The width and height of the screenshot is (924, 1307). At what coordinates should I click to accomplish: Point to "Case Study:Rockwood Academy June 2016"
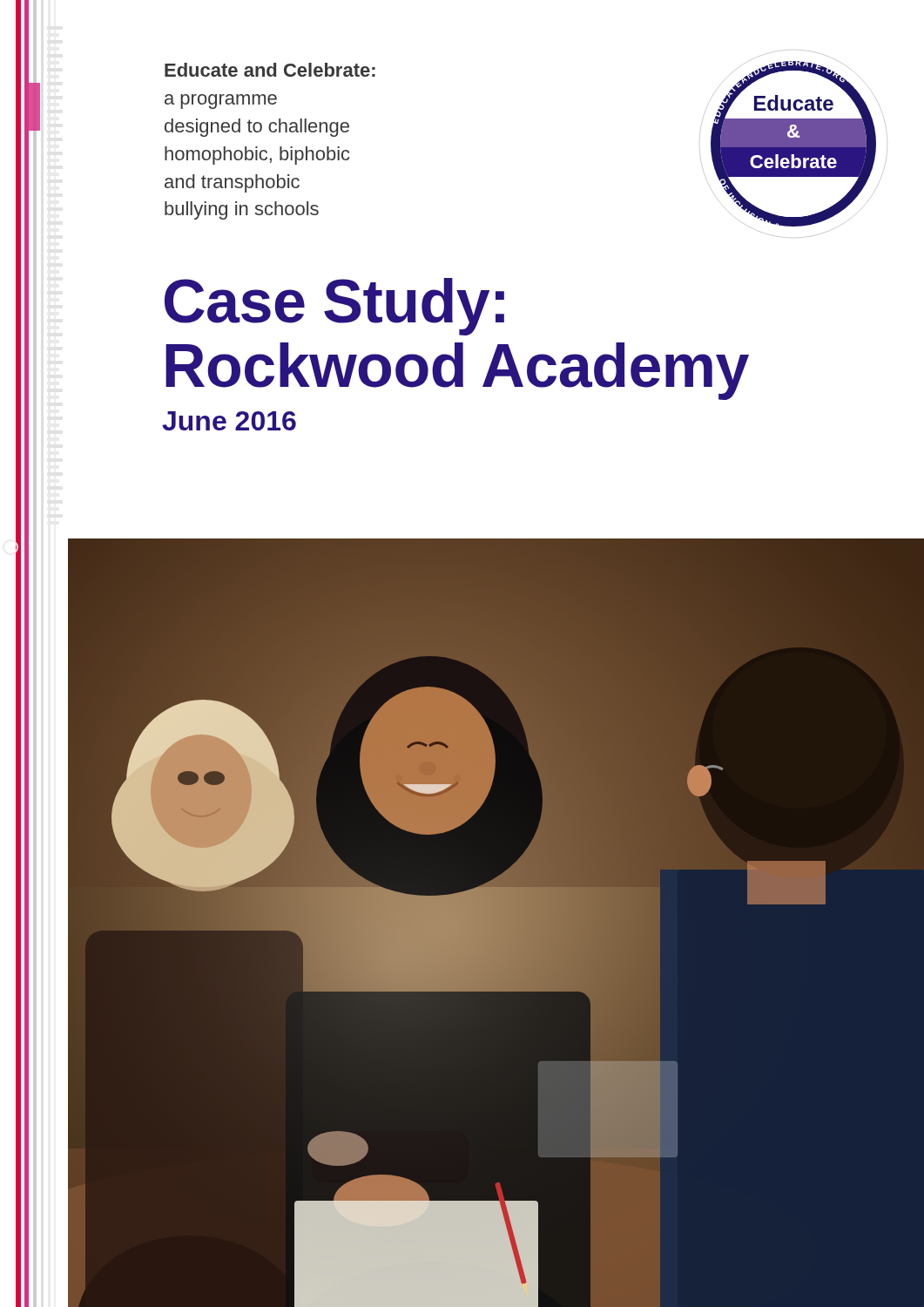point(526,354)
